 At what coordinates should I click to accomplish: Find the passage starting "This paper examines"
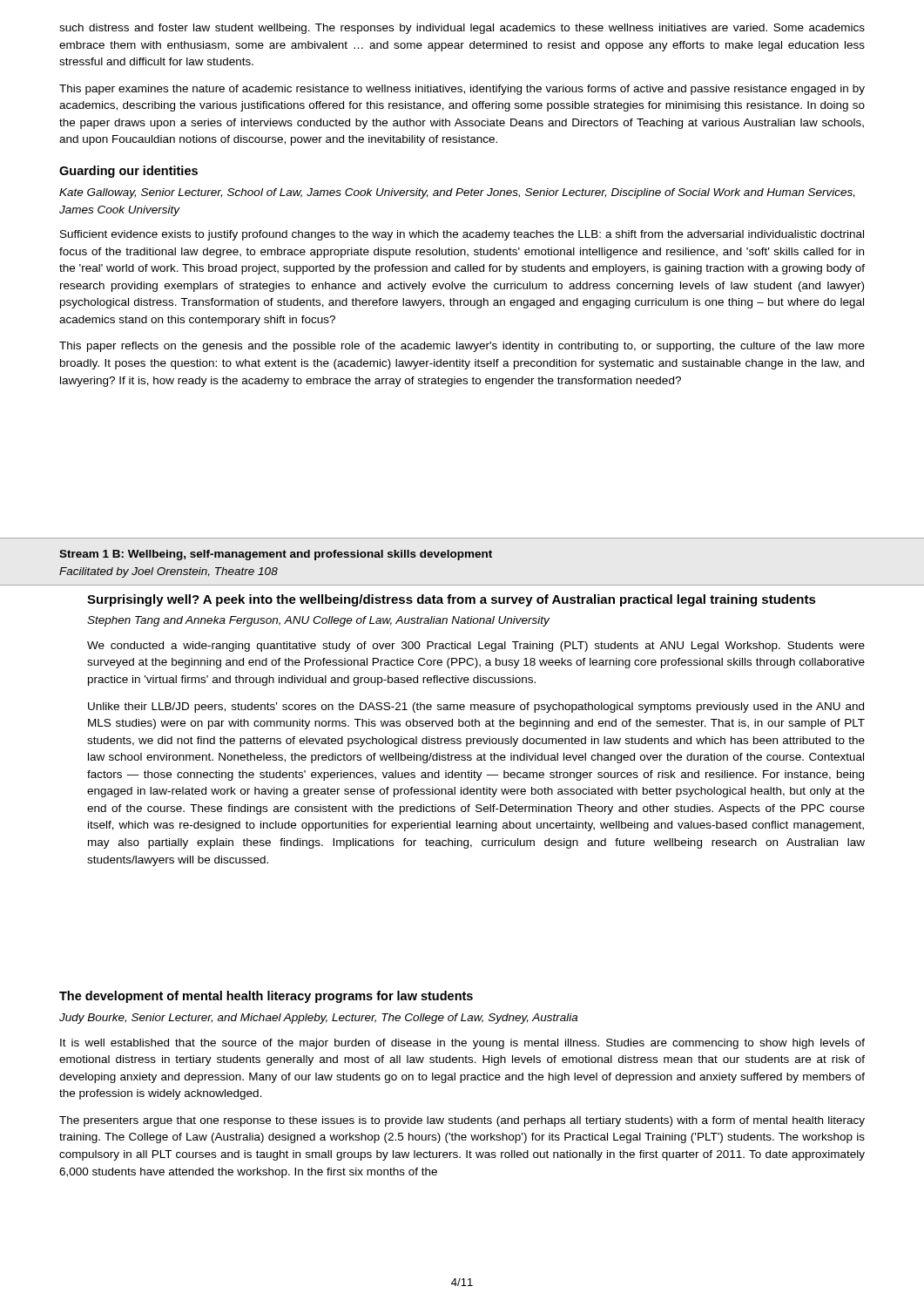pyautogui.click(x=462, y=114)
